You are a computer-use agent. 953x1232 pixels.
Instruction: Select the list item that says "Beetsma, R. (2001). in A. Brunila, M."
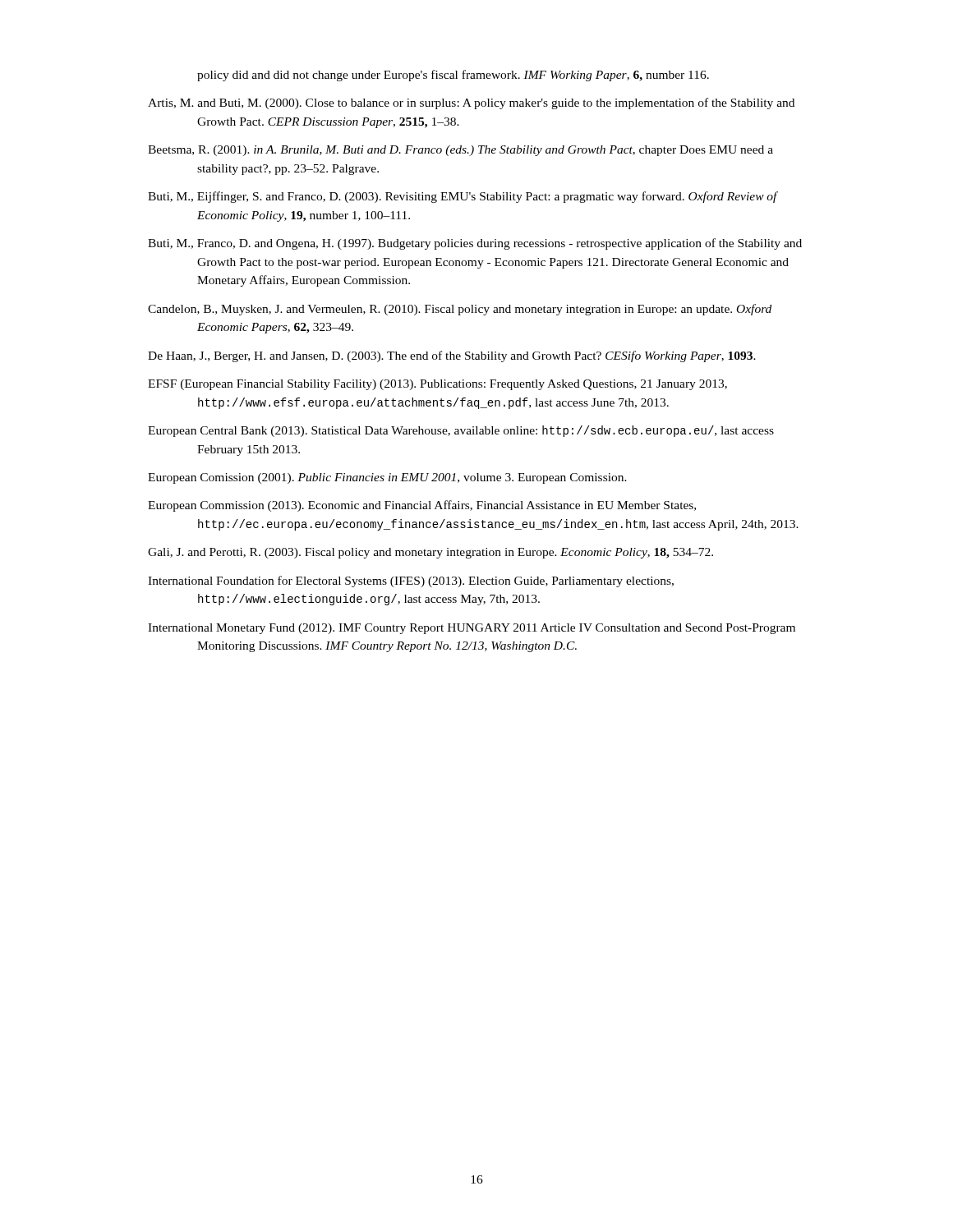point(461,159)
